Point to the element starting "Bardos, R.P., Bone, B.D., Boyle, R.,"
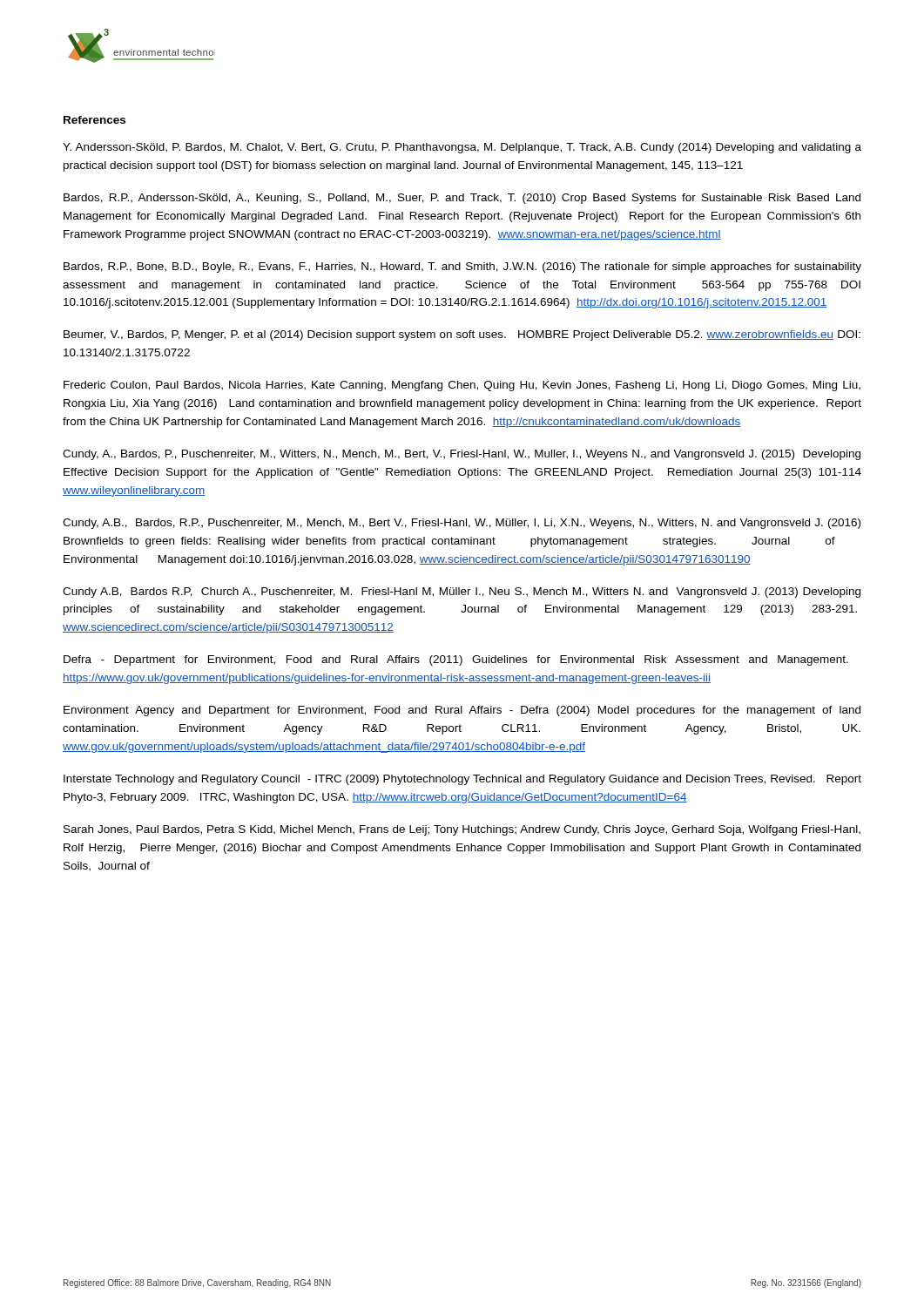This screenshot has height=1307, width=924. coord(462,284)
